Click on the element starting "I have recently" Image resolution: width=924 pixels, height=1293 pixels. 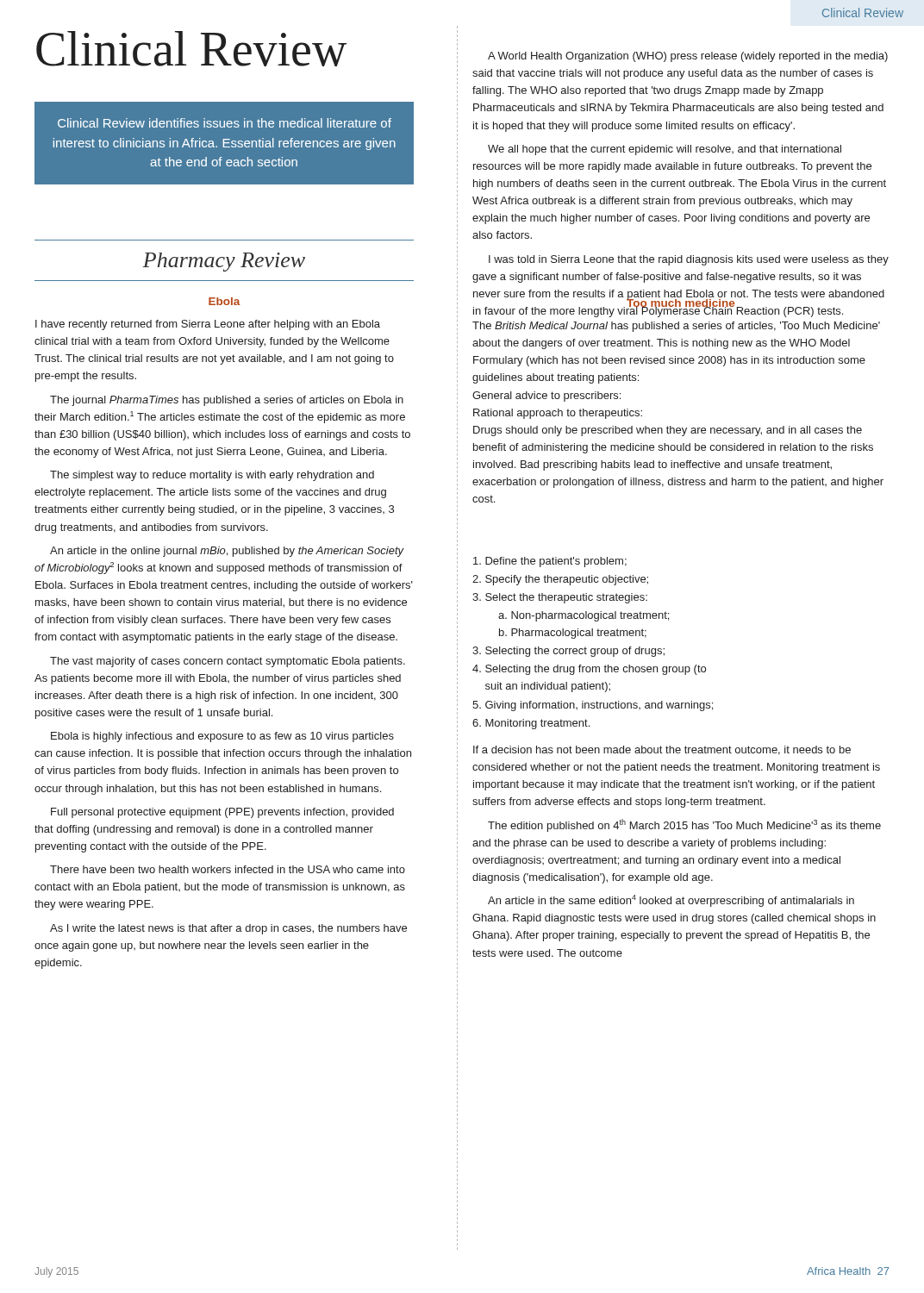224,643
